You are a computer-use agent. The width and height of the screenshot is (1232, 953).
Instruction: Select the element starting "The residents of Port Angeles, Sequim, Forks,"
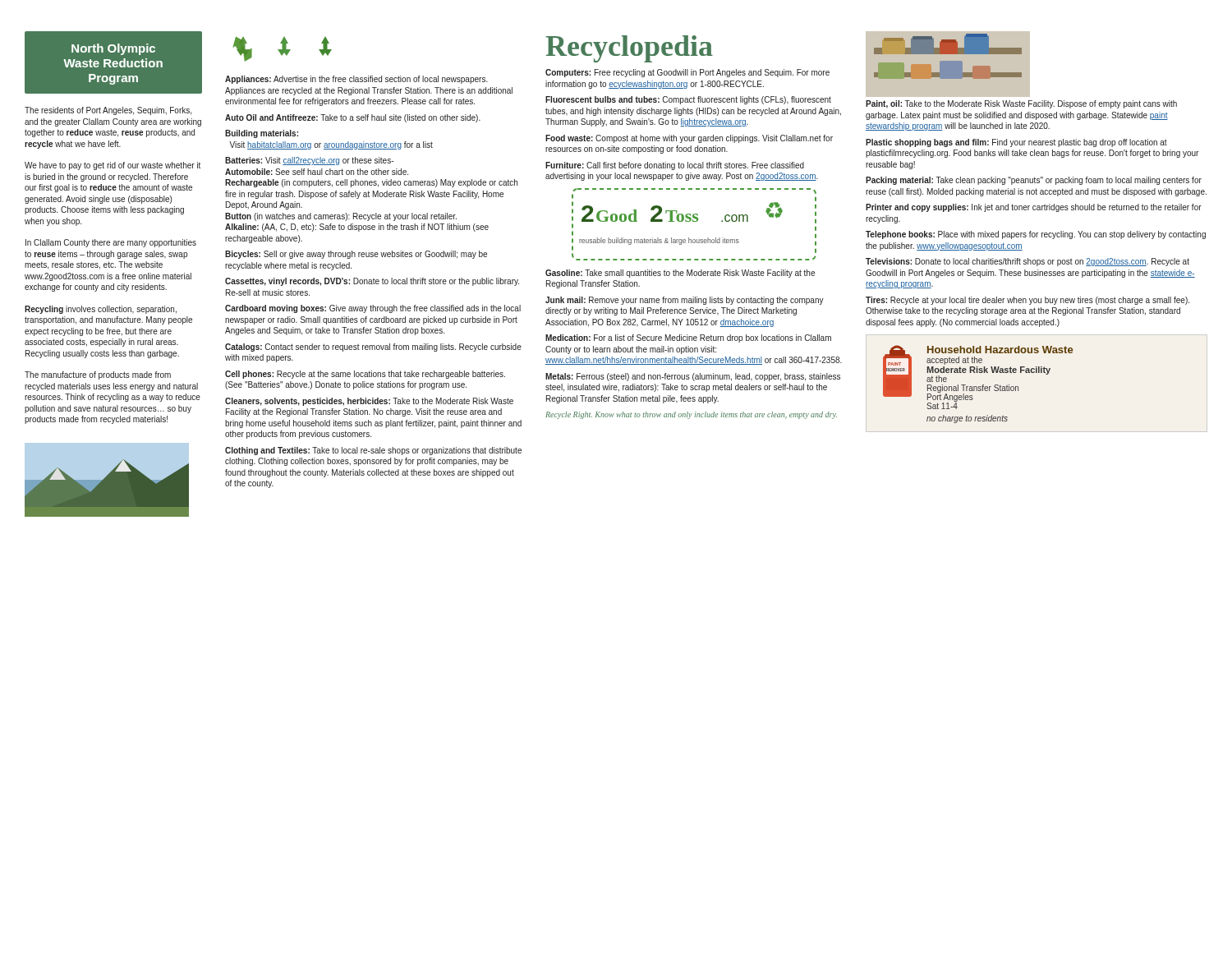coord(113,127)
